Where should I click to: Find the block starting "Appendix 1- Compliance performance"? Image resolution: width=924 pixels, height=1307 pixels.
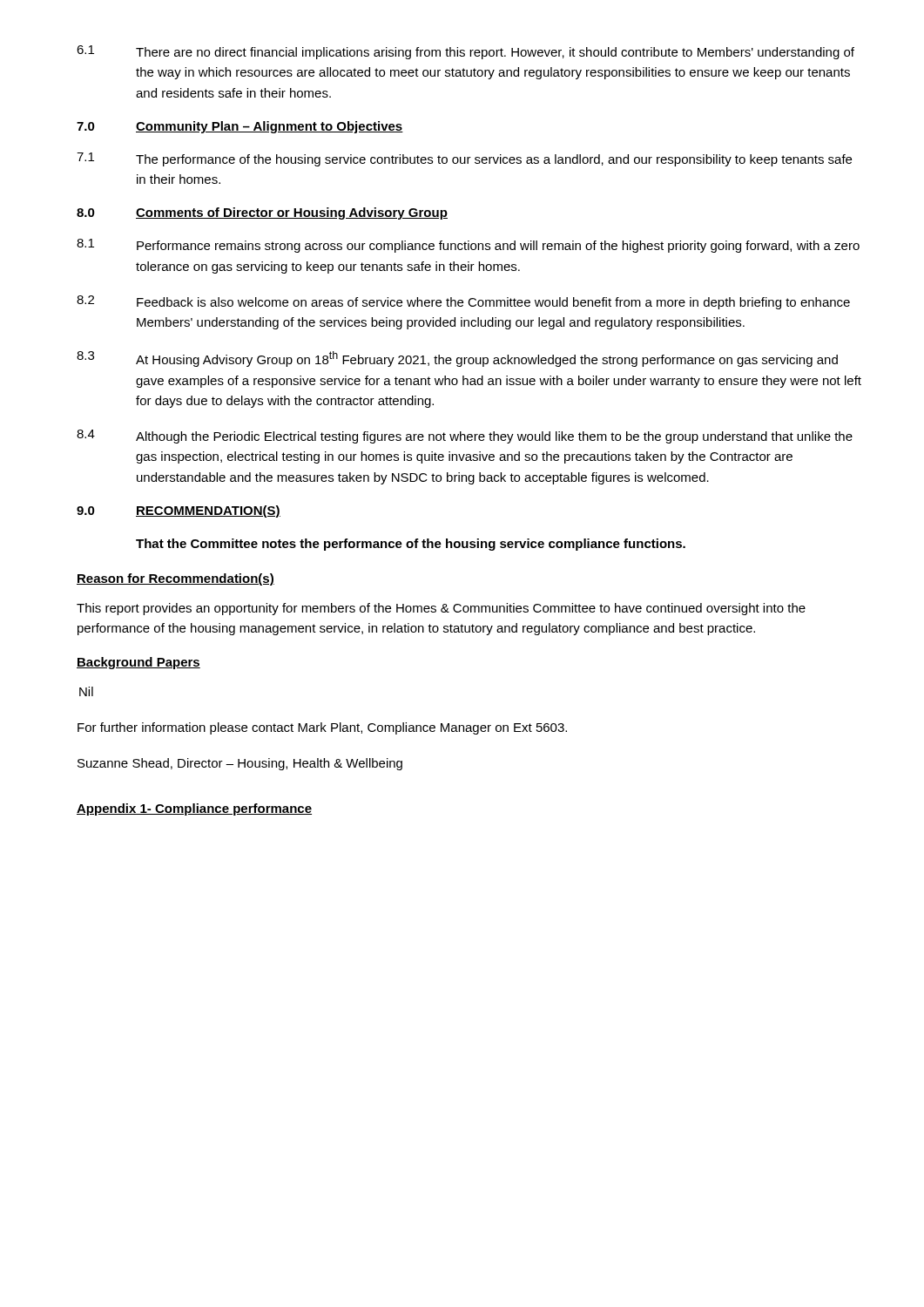tap(194, 808)
